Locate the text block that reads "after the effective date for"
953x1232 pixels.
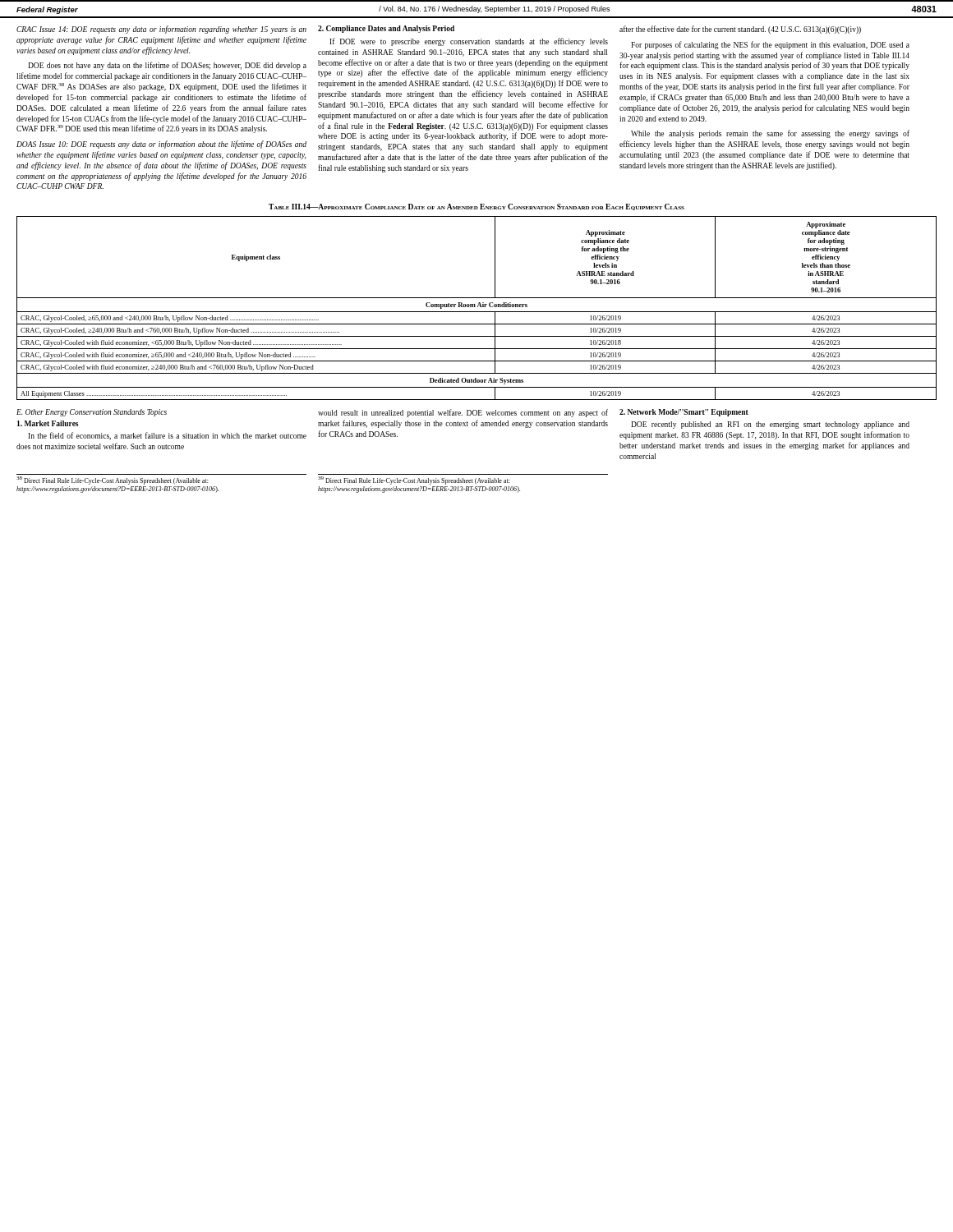[x=764, y=98]
